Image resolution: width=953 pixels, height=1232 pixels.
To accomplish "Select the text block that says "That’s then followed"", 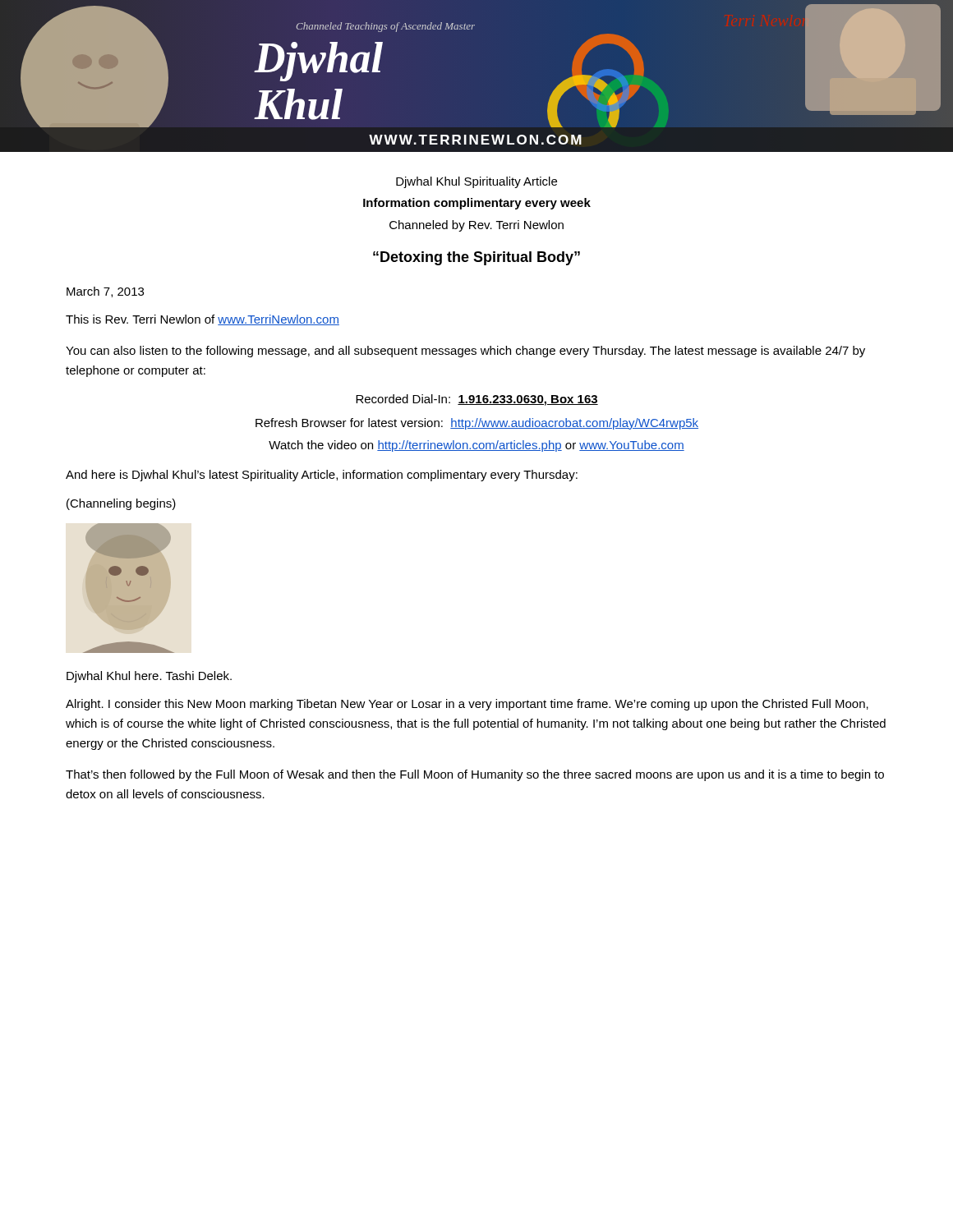I will [x=475, y=784].
